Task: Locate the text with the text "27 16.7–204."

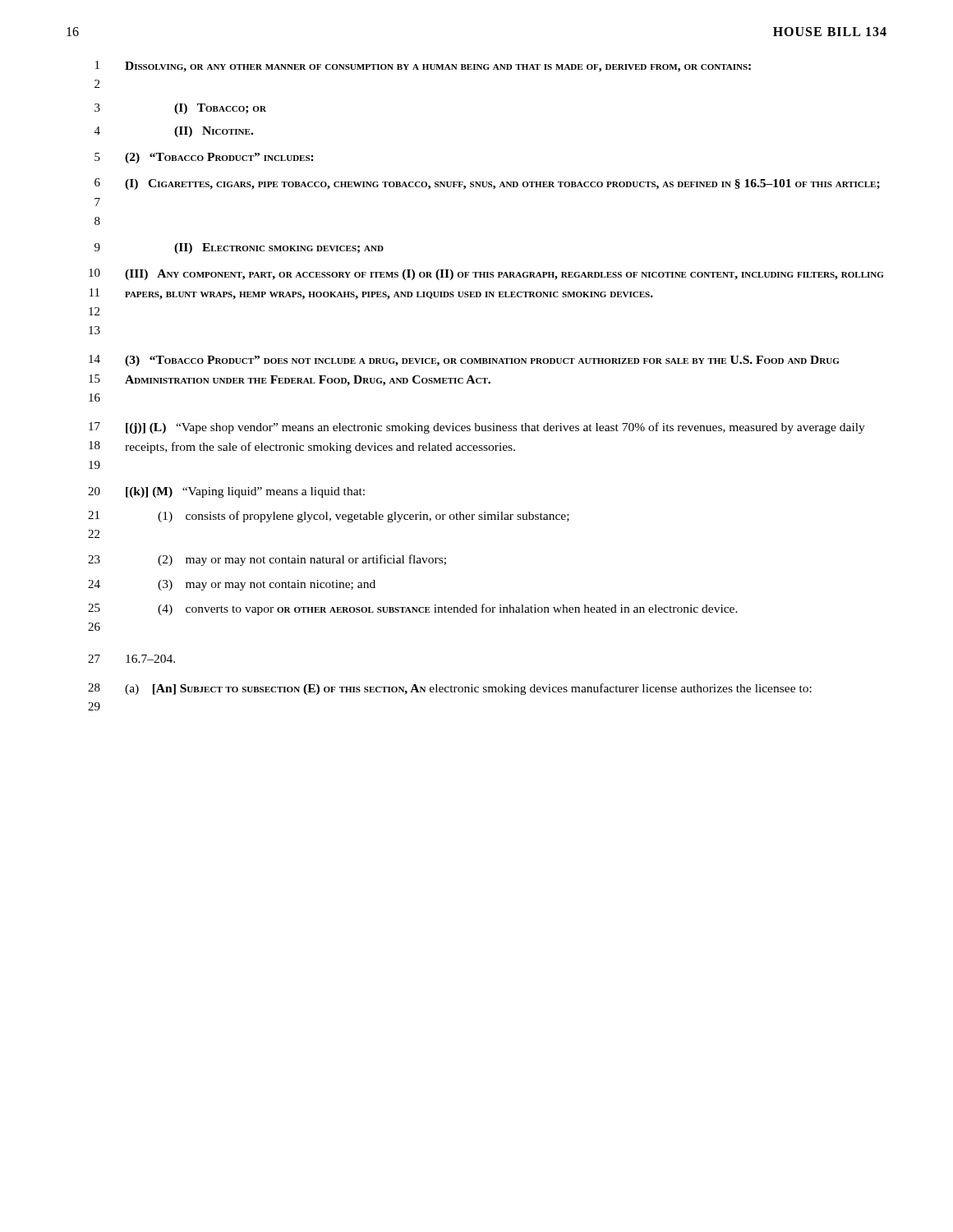Action: (131, 659)
